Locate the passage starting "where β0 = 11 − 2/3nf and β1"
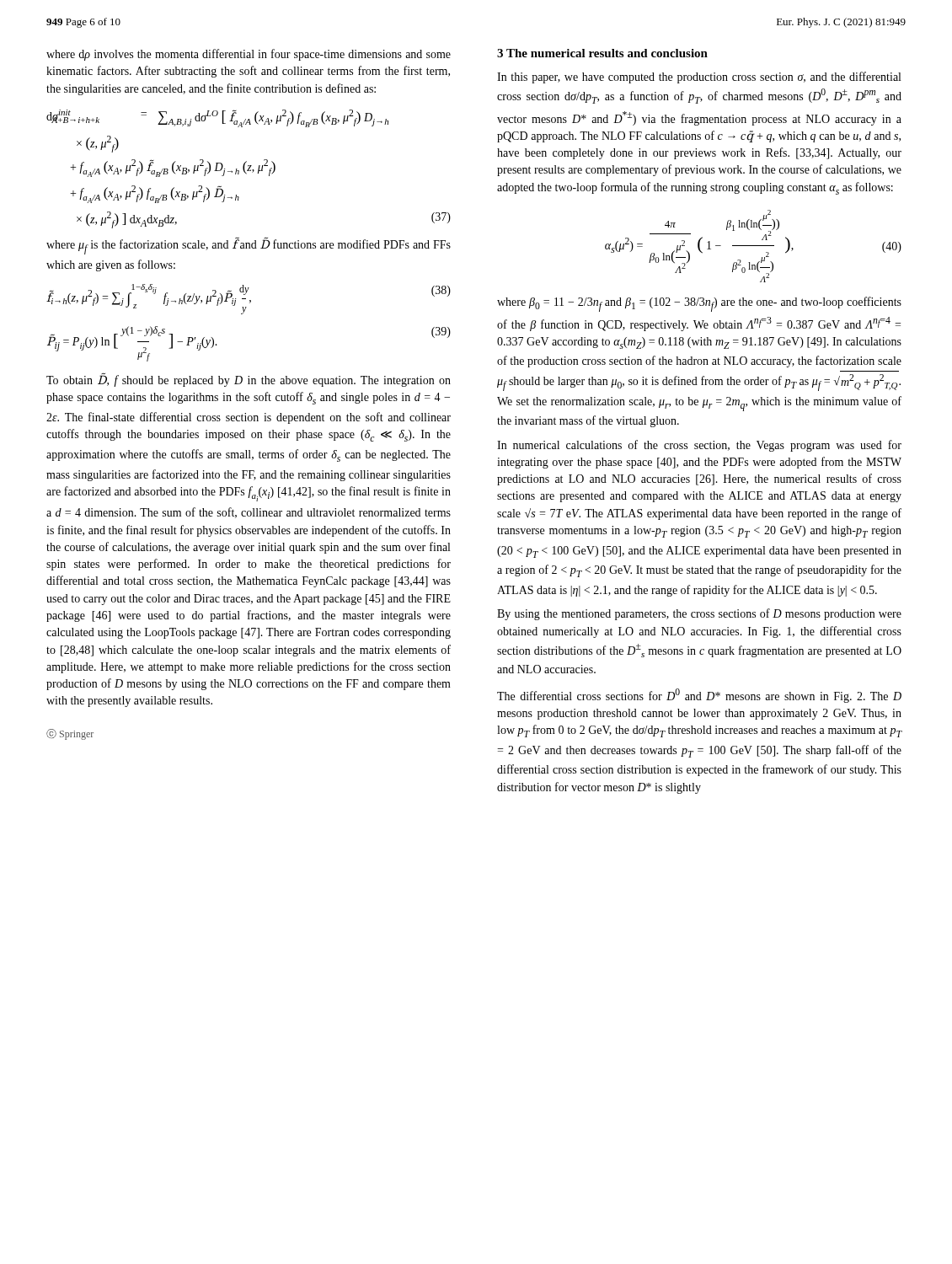This screenshot has height=1264, width=952. click(x=699, y=362)
